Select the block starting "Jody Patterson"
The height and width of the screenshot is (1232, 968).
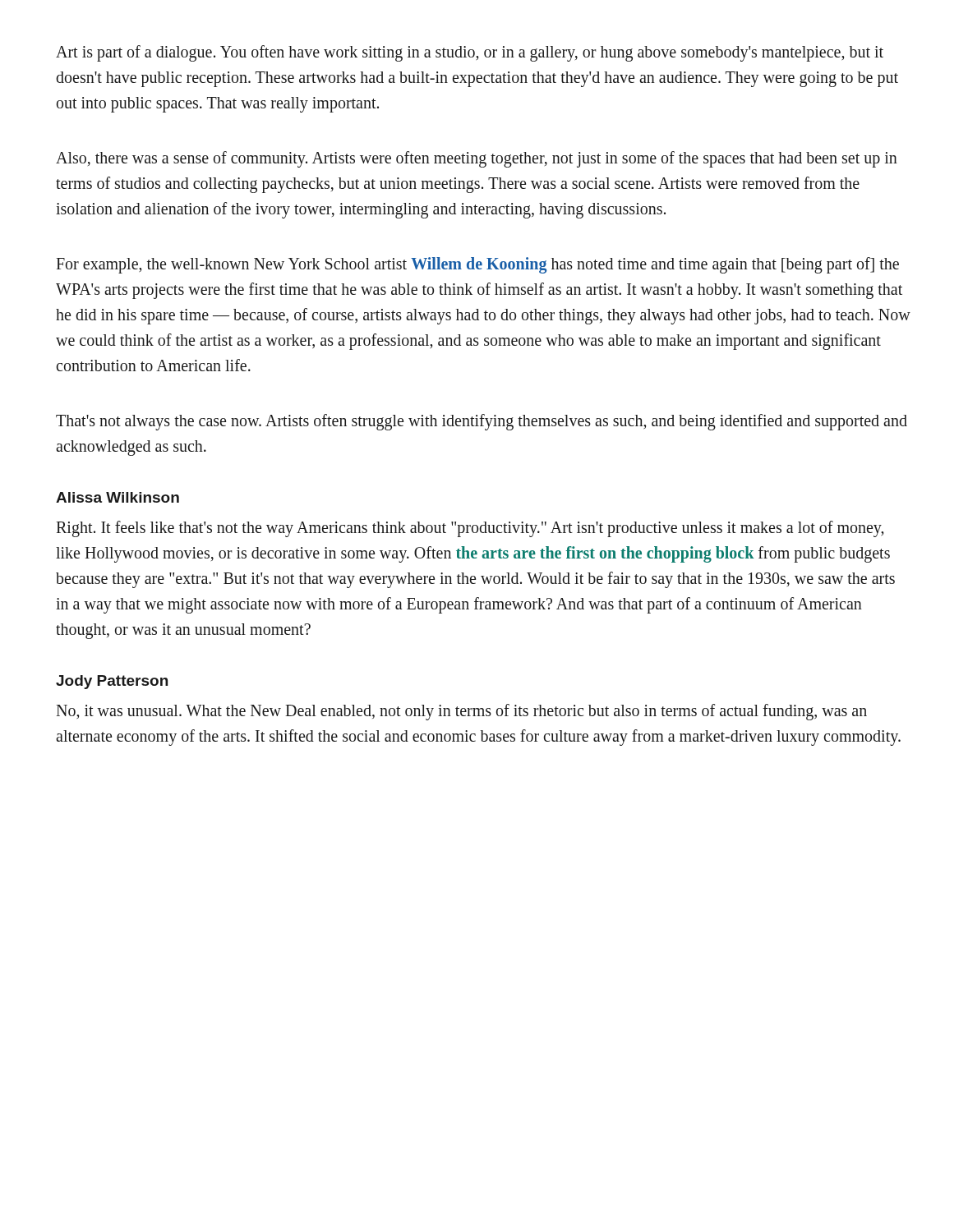112,680
